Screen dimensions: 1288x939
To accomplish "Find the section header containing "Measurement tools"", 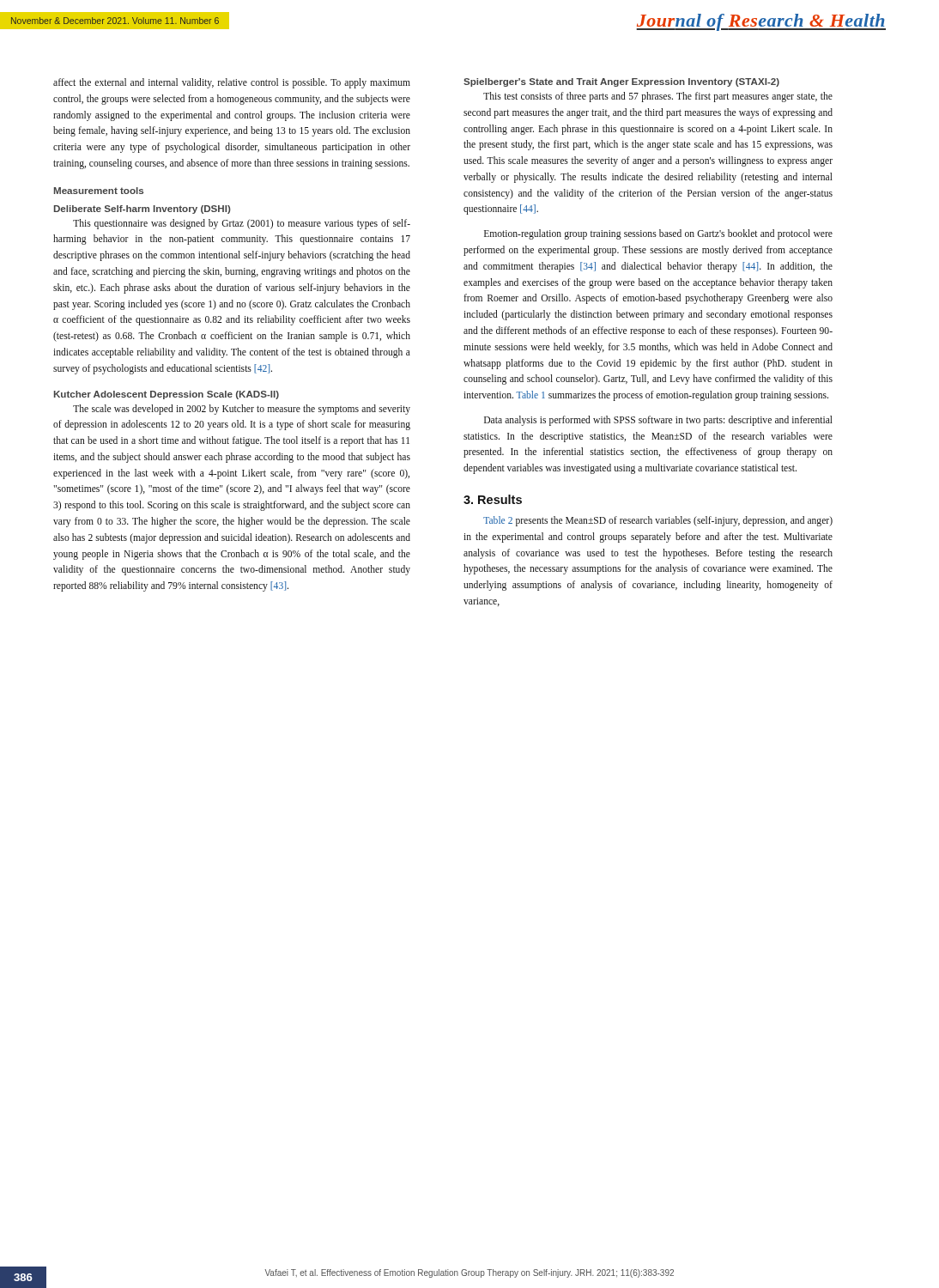I will (99, 190).
